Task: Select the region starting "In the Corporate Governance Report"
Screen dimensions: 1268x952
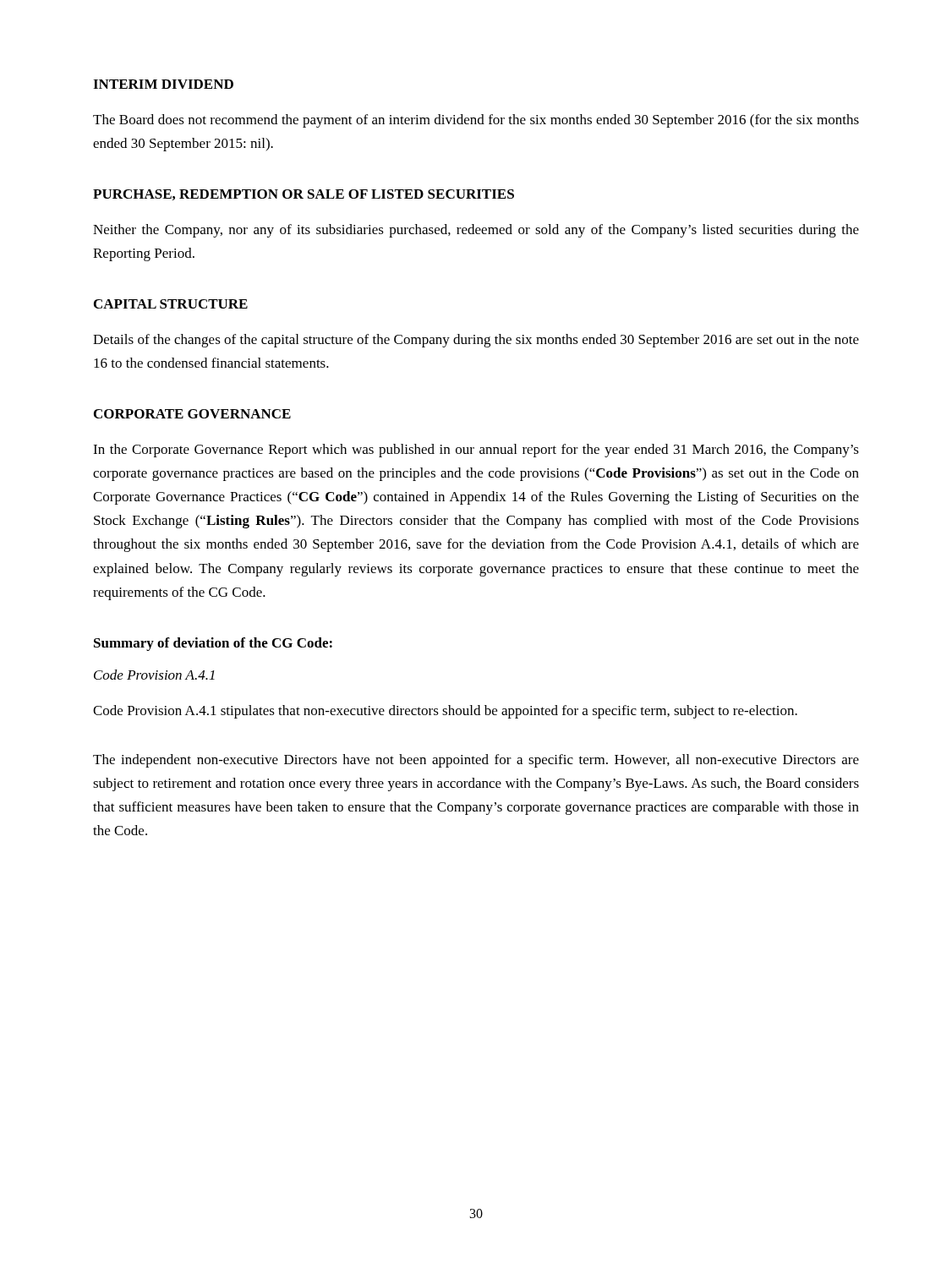Action: 476,521
